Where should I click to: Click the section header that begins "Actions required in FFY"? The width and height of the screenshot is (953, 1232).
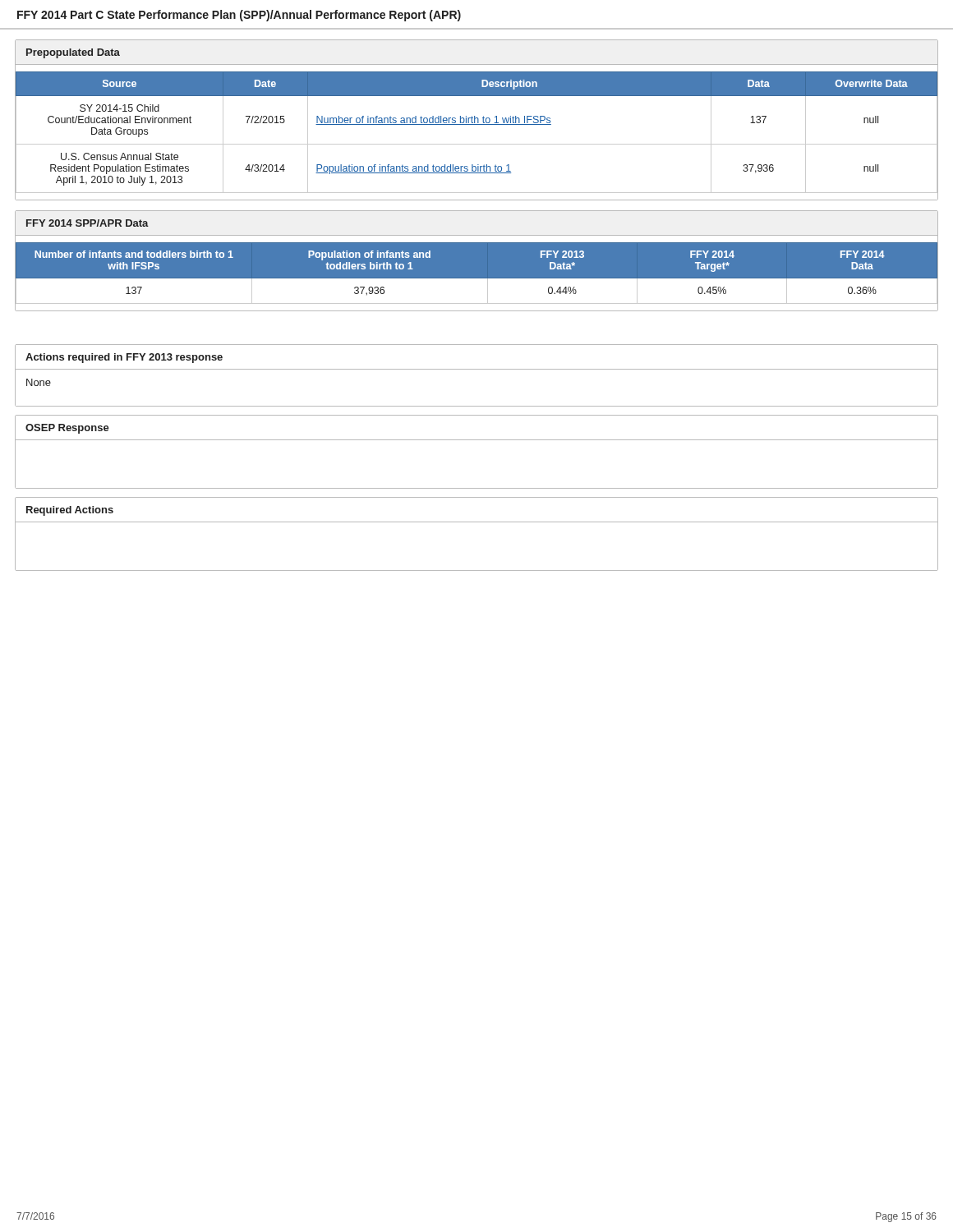point(124,357)
